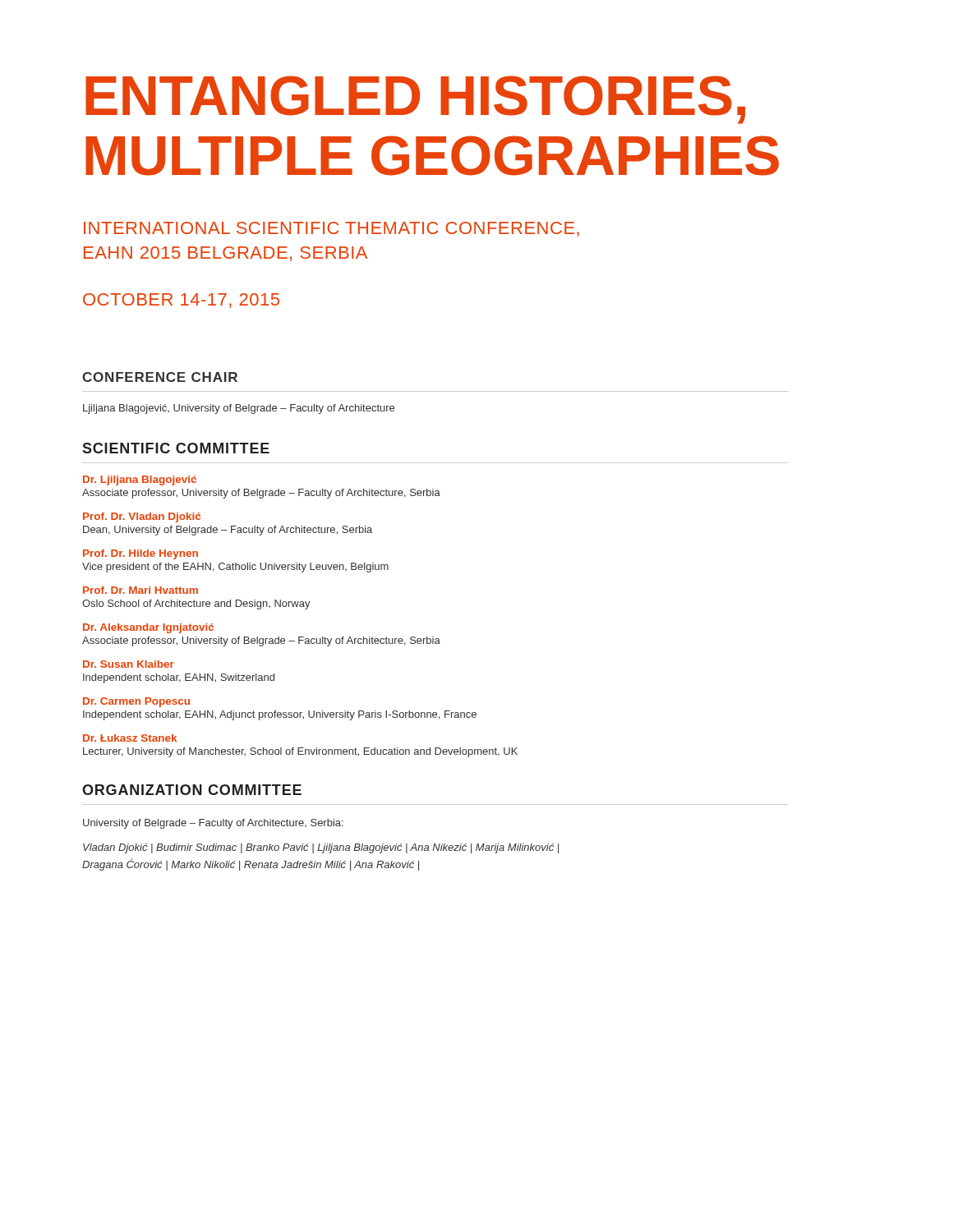Select the section header with the text "SCIENTIFIC COMMITTEE"
The width and height of the screenshot is (953, 1232).
[435, 452]
